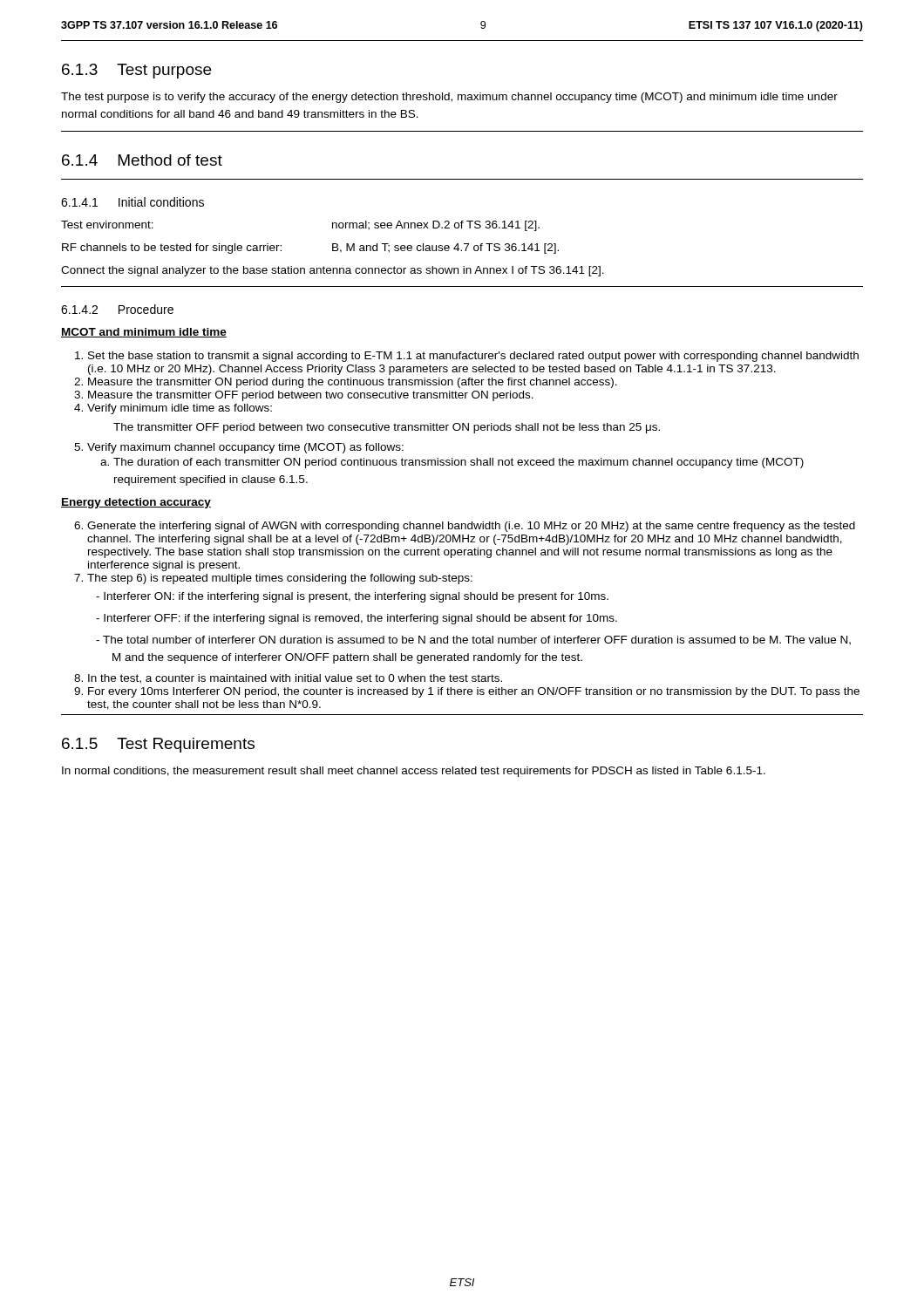Find the block on this page that starts "Verify maximum channel occupancy time (MCOT)"
The image size is (924, 1308).
click(475, 464)
